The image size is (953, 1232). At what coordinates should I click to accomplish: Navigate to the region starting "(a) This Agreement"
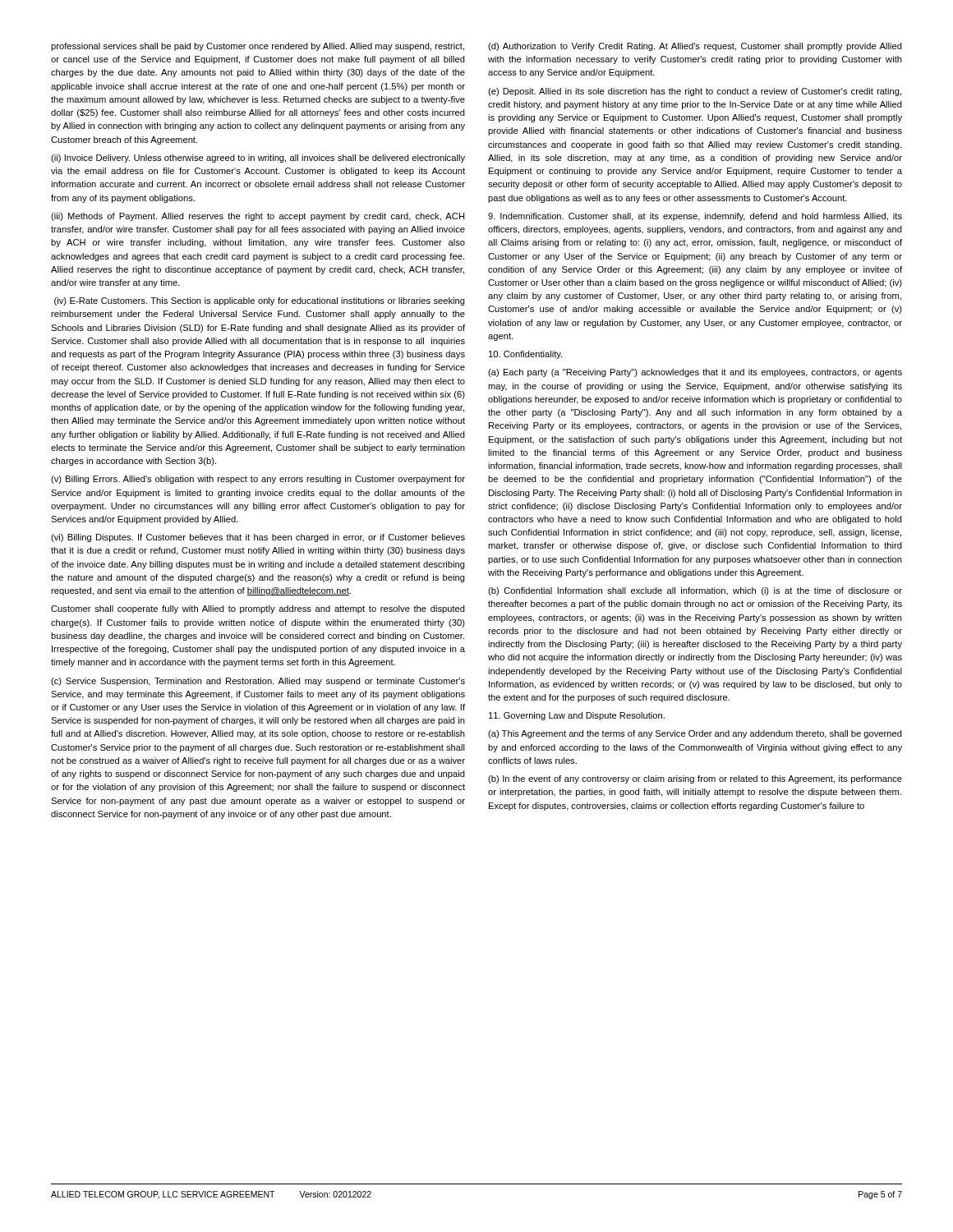(x=695, y=747)
